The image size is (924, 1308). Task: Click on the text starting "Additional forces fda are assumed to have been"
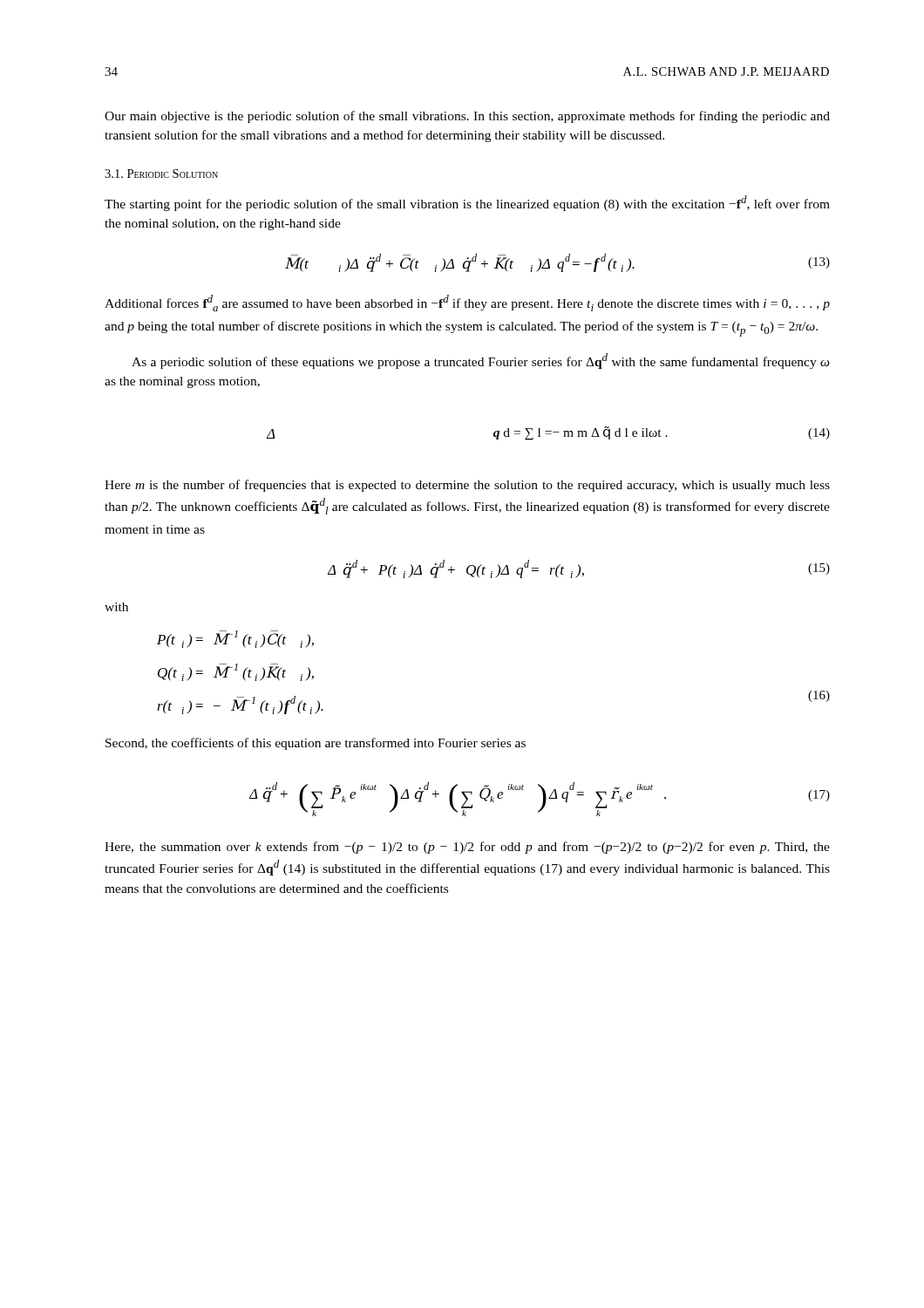click(x=467, y=341)
